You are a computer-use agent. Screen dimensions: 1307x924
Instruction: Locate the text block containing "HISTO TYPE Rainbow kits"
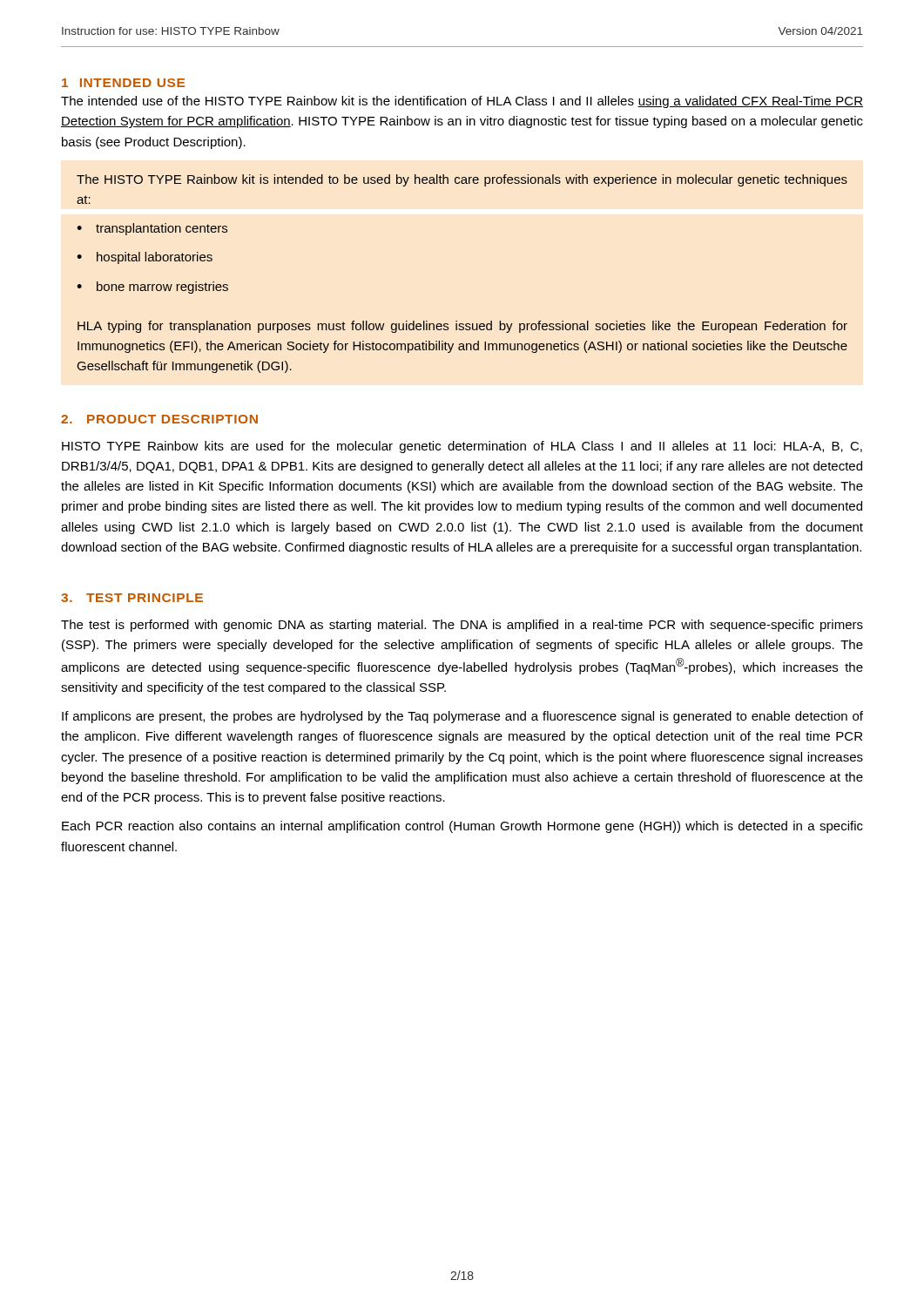point(462,496)
